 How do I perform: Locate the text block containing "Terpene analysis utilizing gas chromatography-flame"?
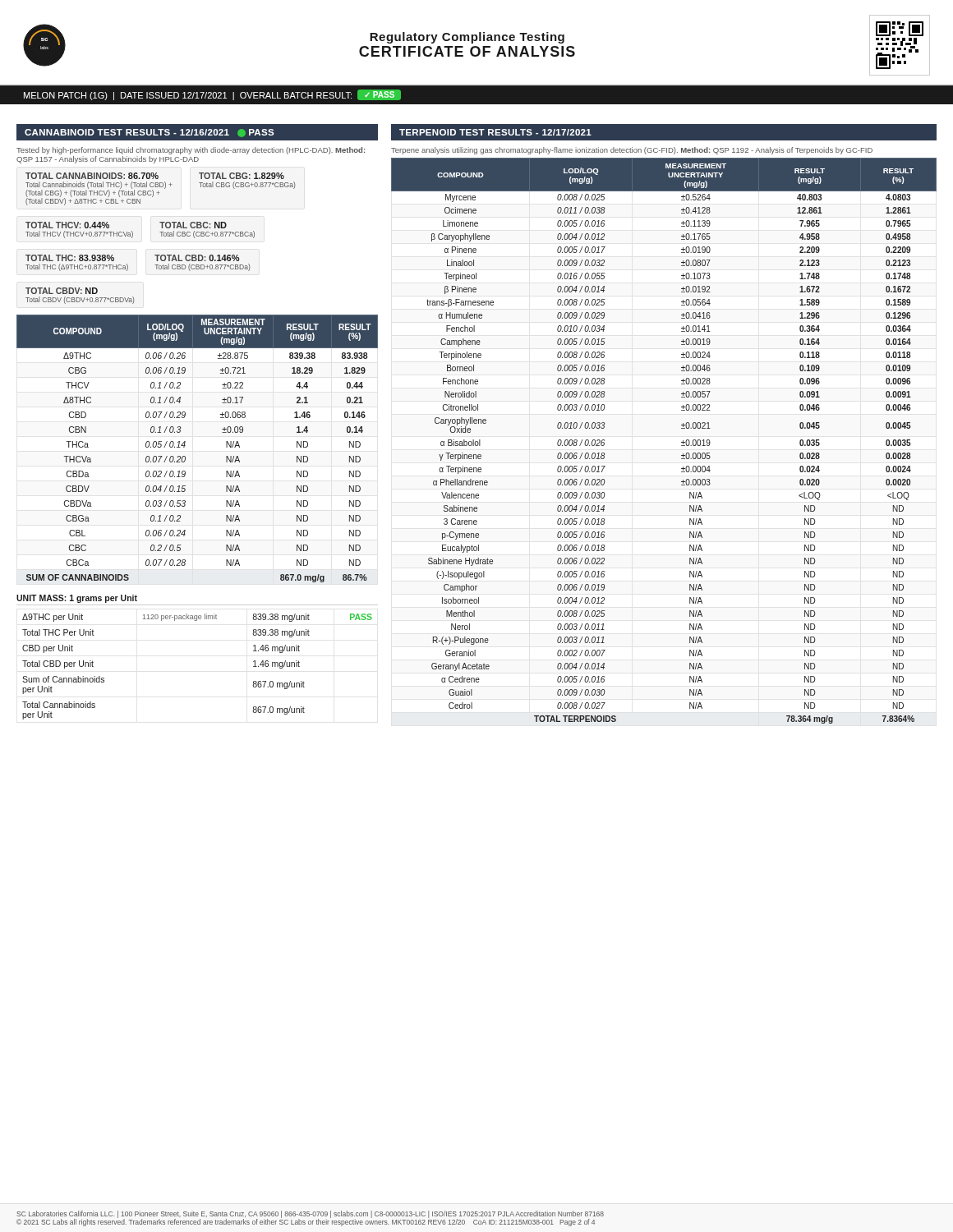click(x=632, y=150)
